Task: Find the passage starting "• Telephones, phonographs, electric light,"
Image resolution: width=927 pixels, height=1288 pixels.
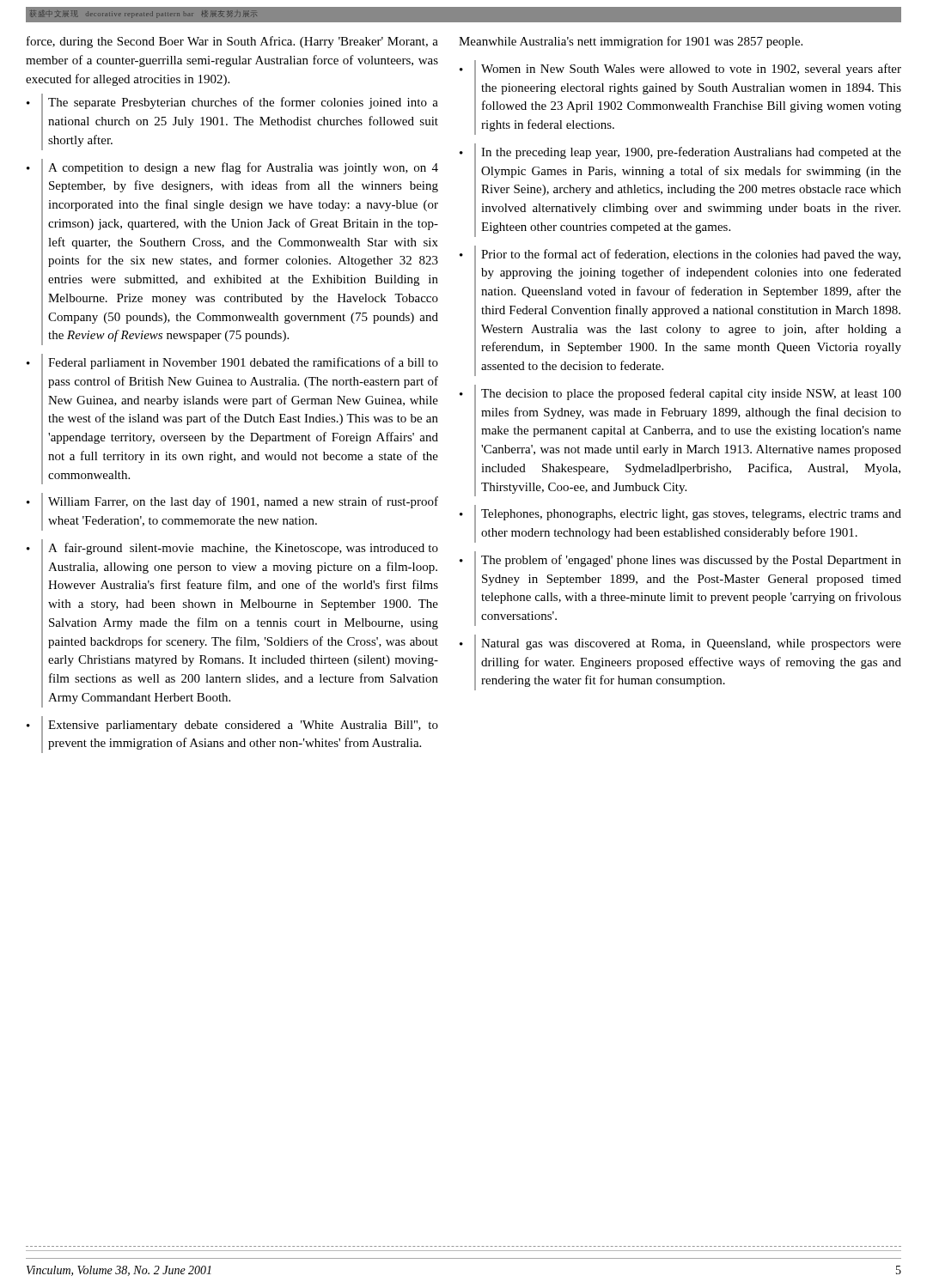Action: 680,524
